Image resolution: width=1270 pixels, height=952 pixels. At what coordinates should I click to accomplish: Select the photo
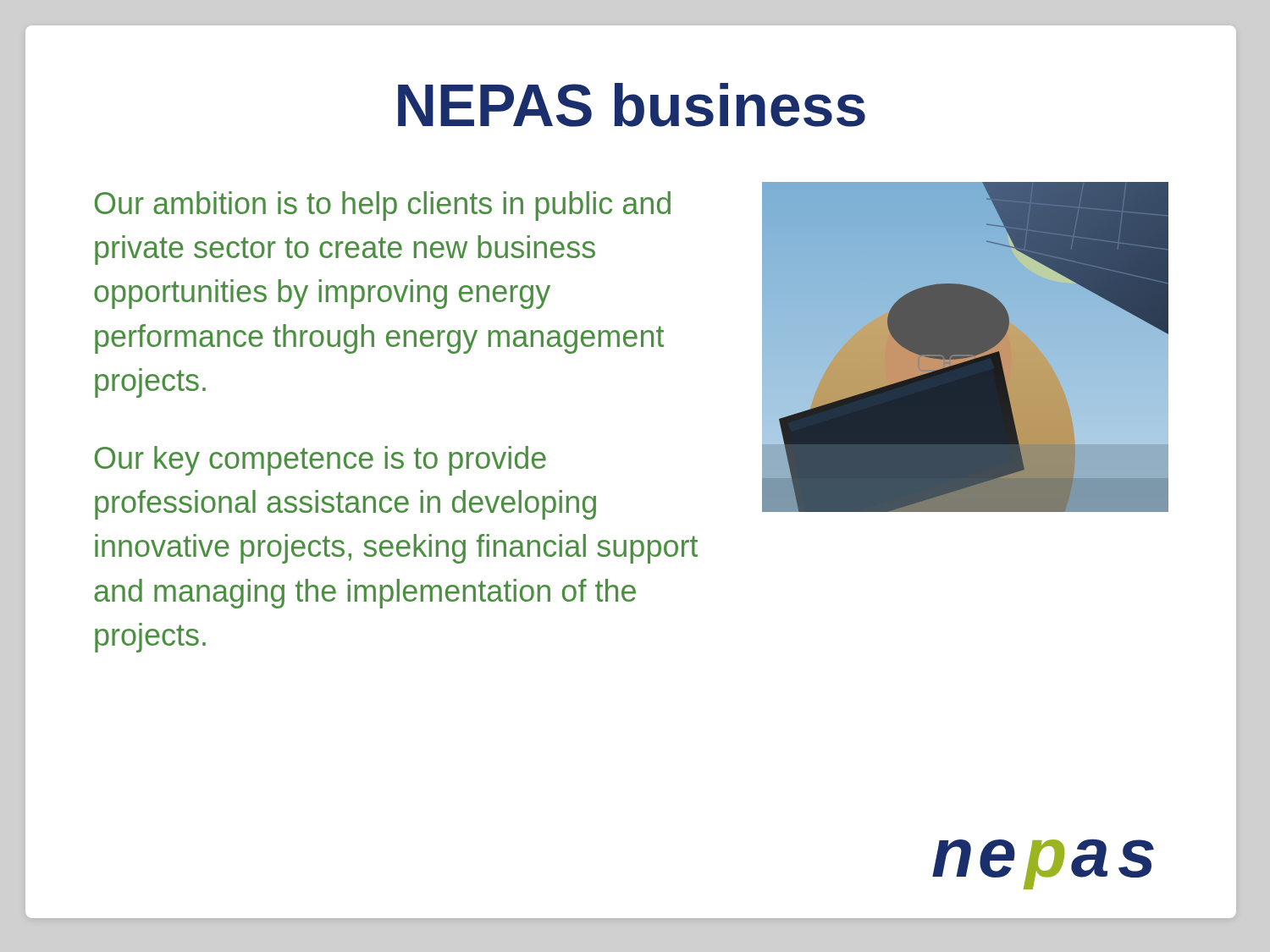pyautogui.click(x=965, y=347)
